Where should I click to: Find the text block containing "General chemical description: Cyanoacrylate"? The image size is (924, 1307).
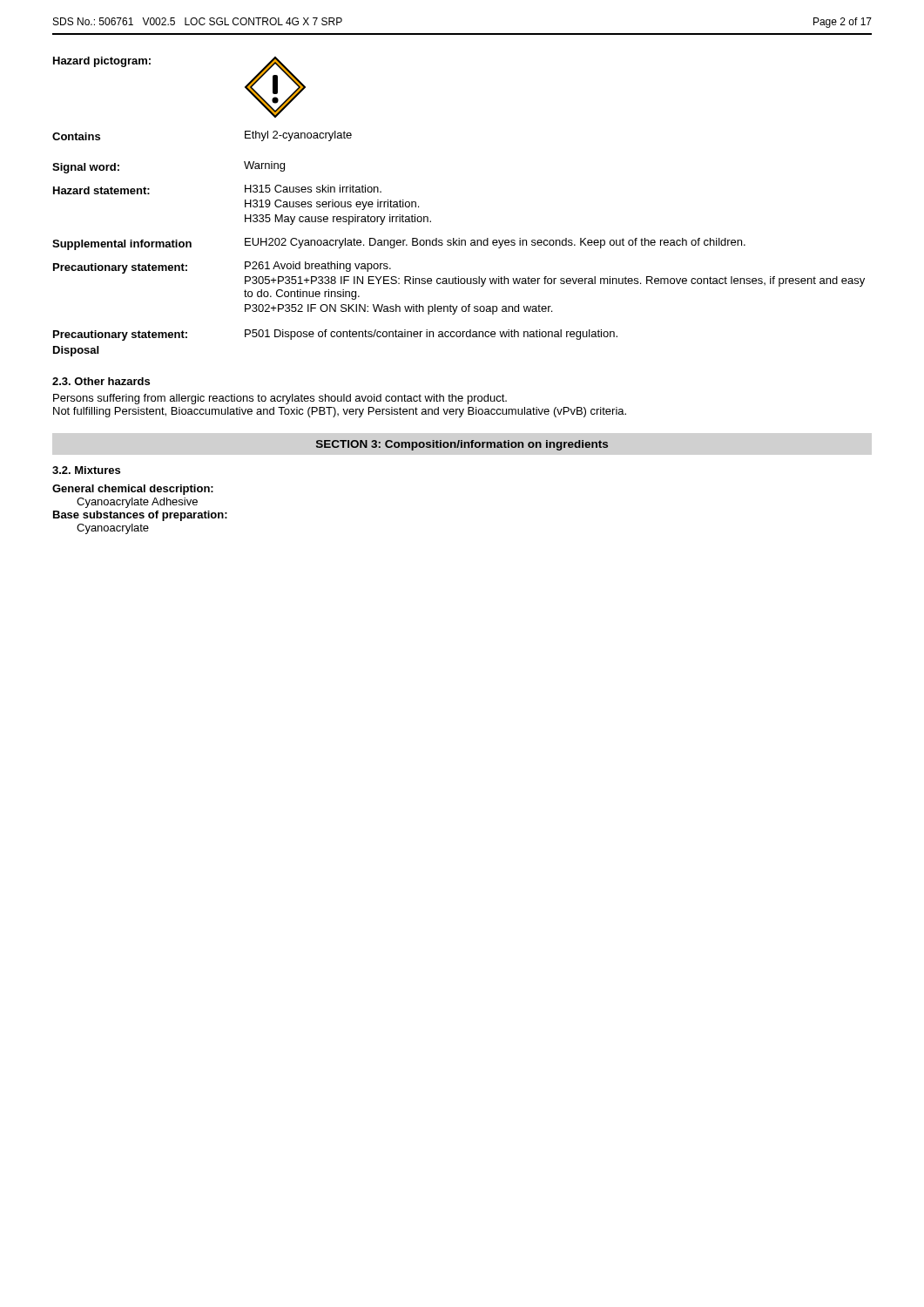(x=140, y=508)
